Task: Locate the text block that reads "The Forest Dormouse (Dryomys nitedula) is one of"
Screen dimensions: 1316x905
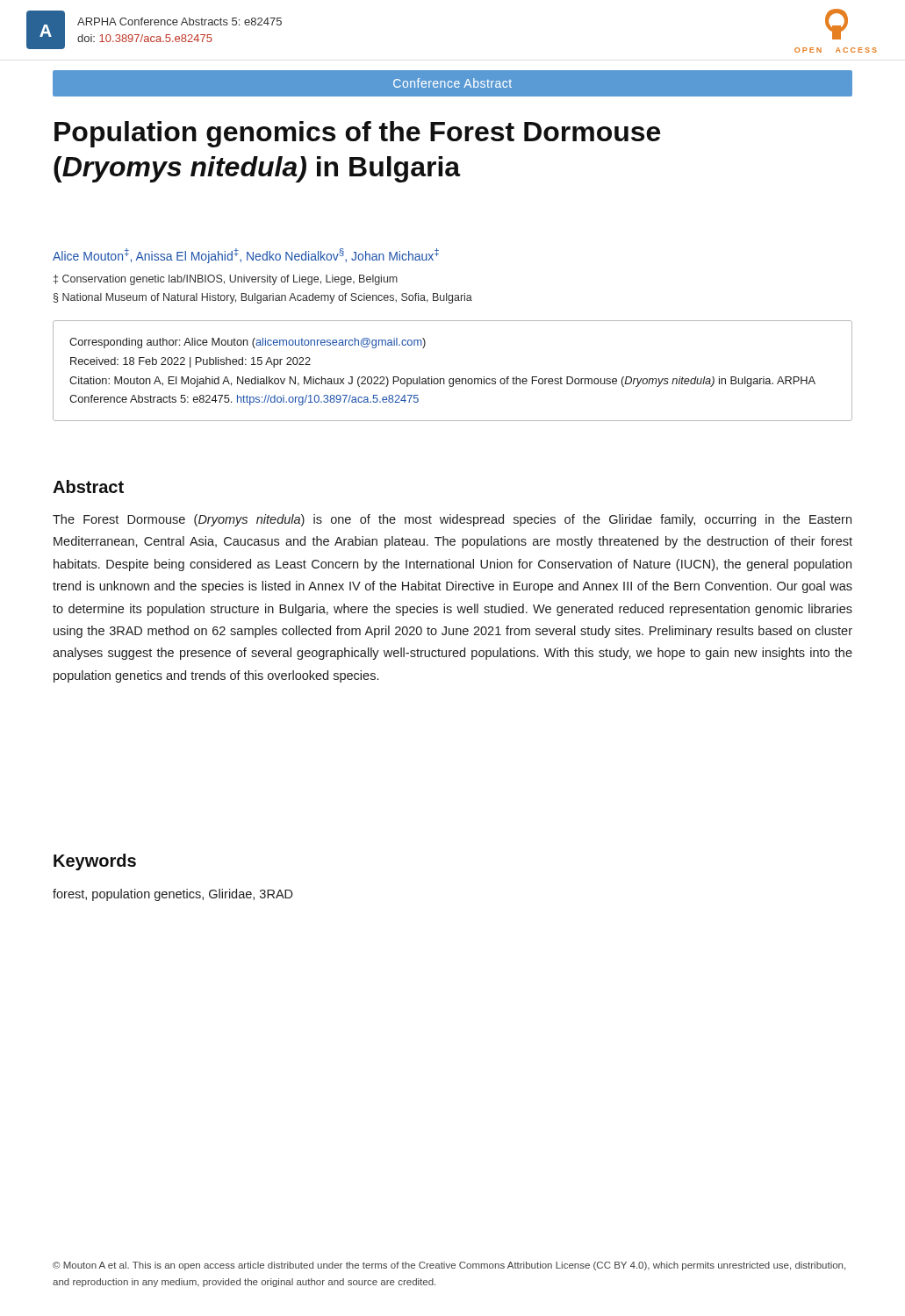Action: click(x=452, y=597)
